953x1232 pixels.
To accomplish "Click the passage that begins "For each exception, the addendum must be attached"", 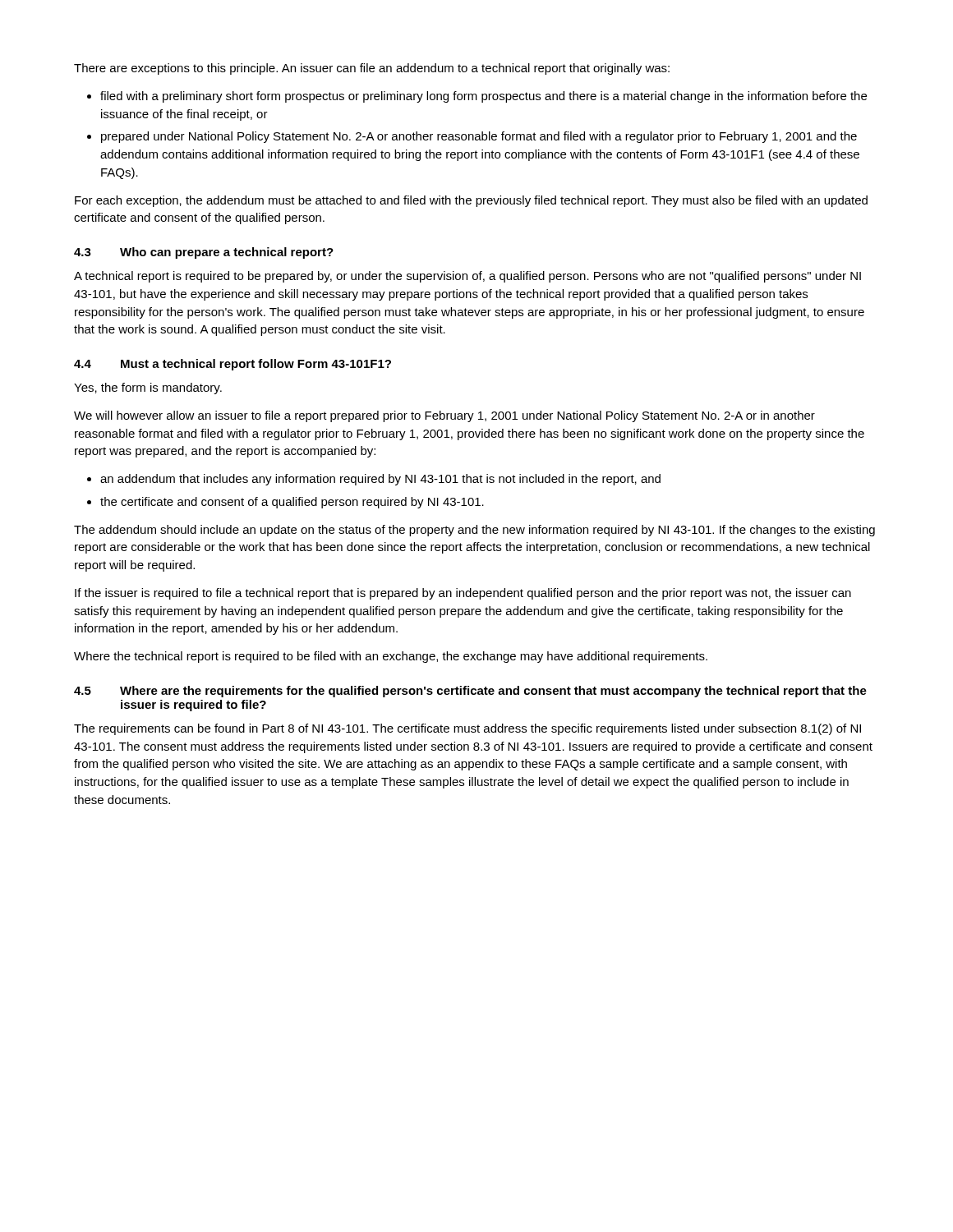I will 476,209.
